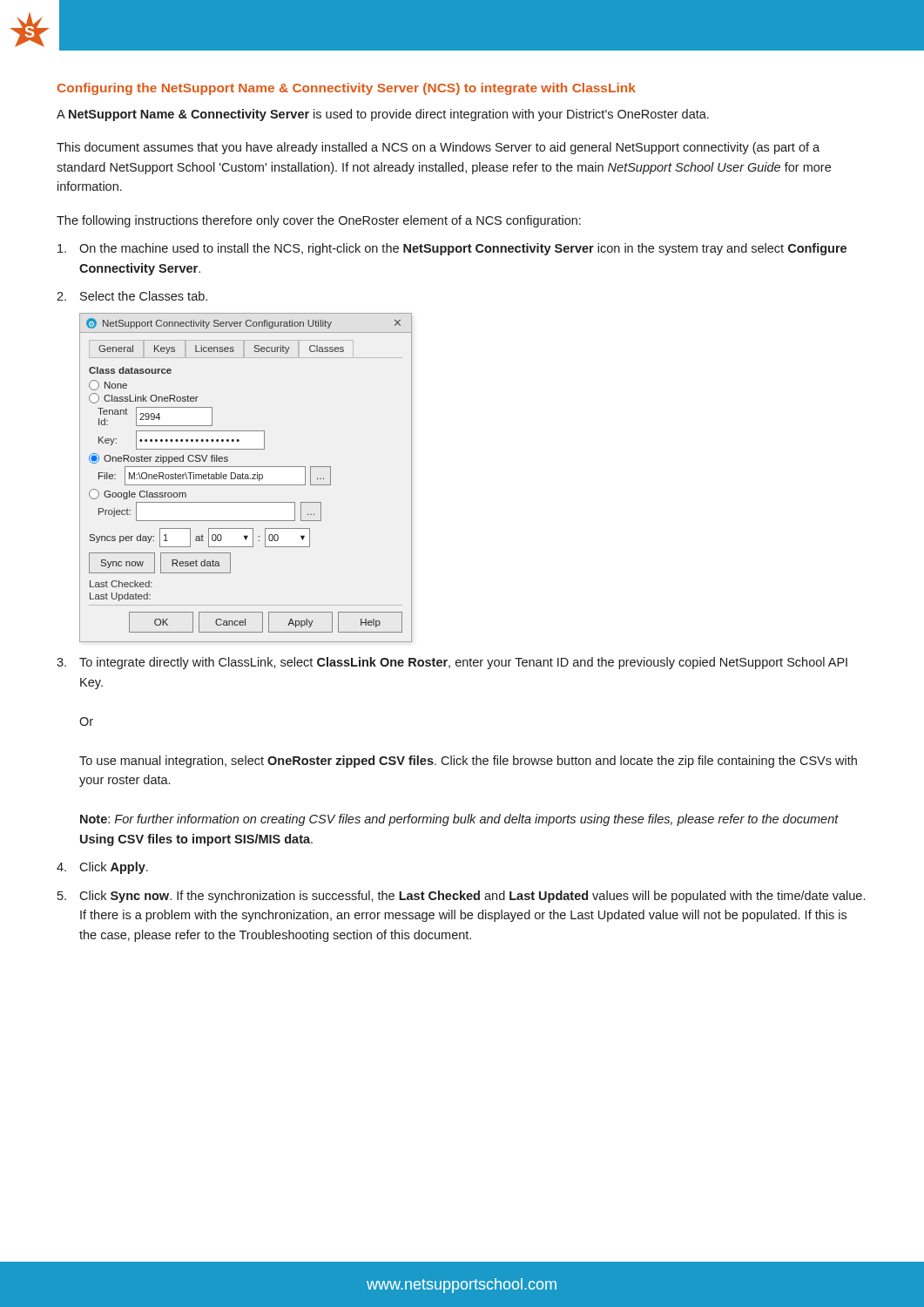Locate the screenshot
Viewport: 924px width, 1307px height.
coord(473,478)
